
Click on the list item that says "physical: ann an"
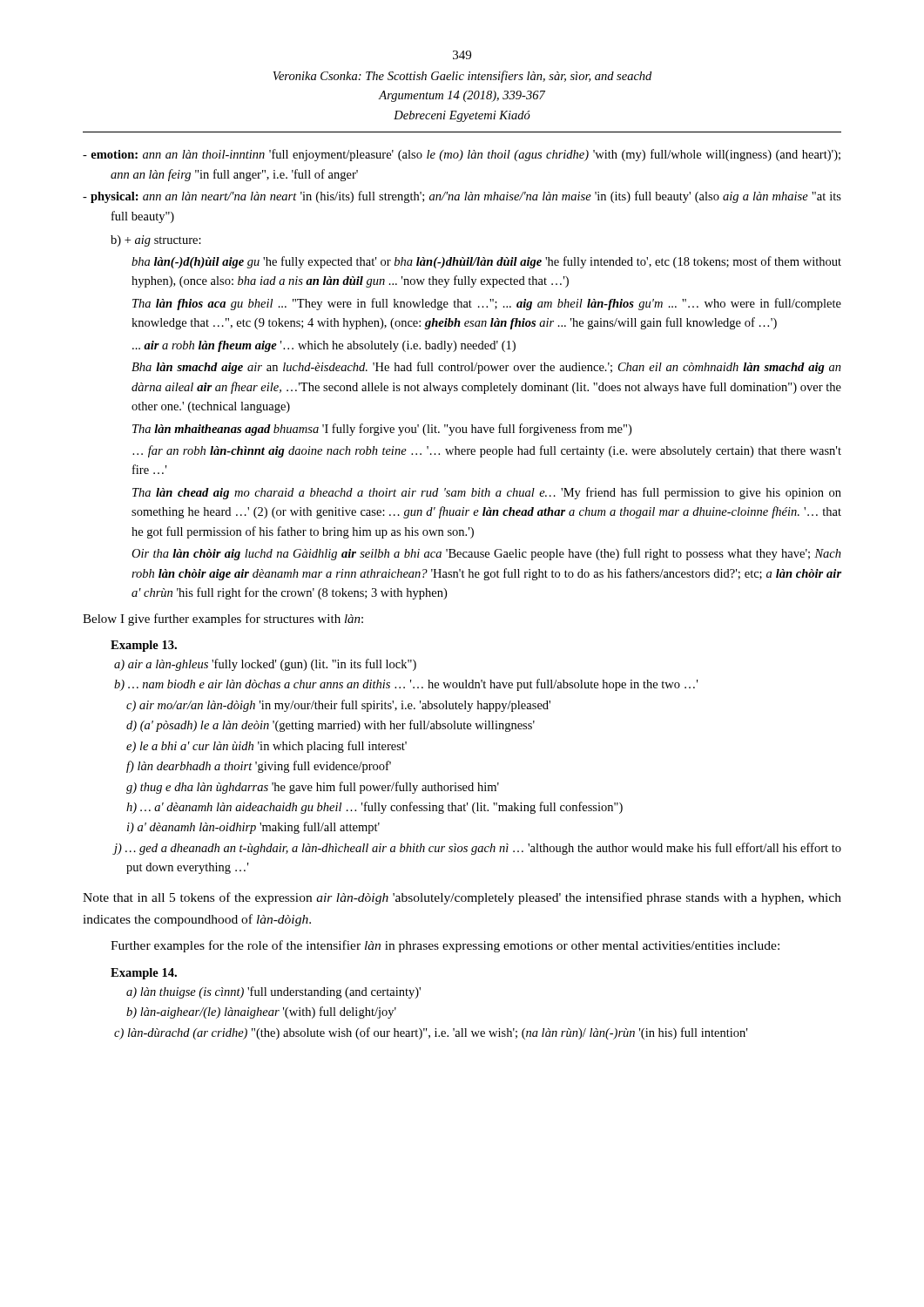coord(462,206)
